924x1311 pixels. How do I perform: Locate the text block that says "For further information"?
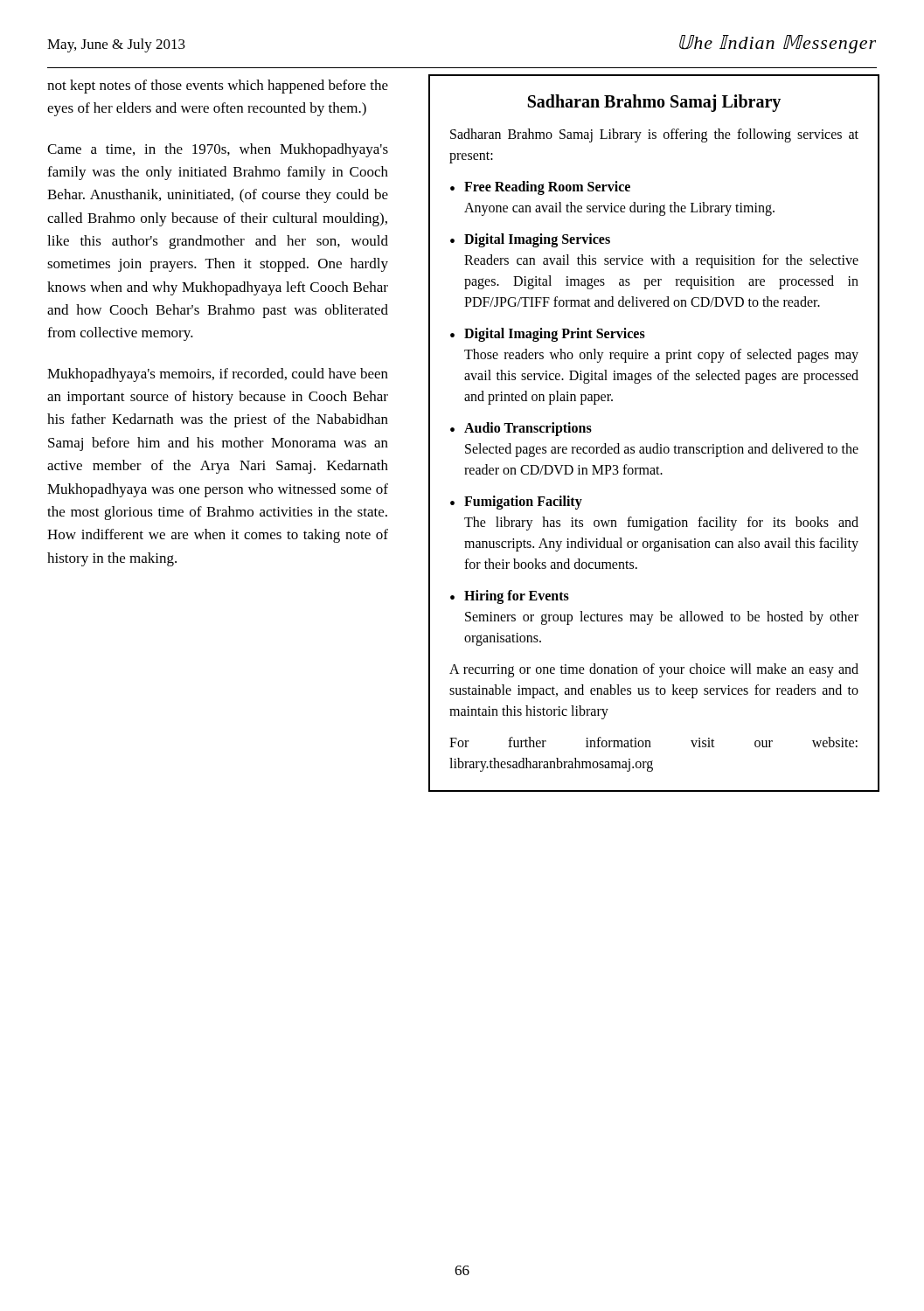point(654,753)
